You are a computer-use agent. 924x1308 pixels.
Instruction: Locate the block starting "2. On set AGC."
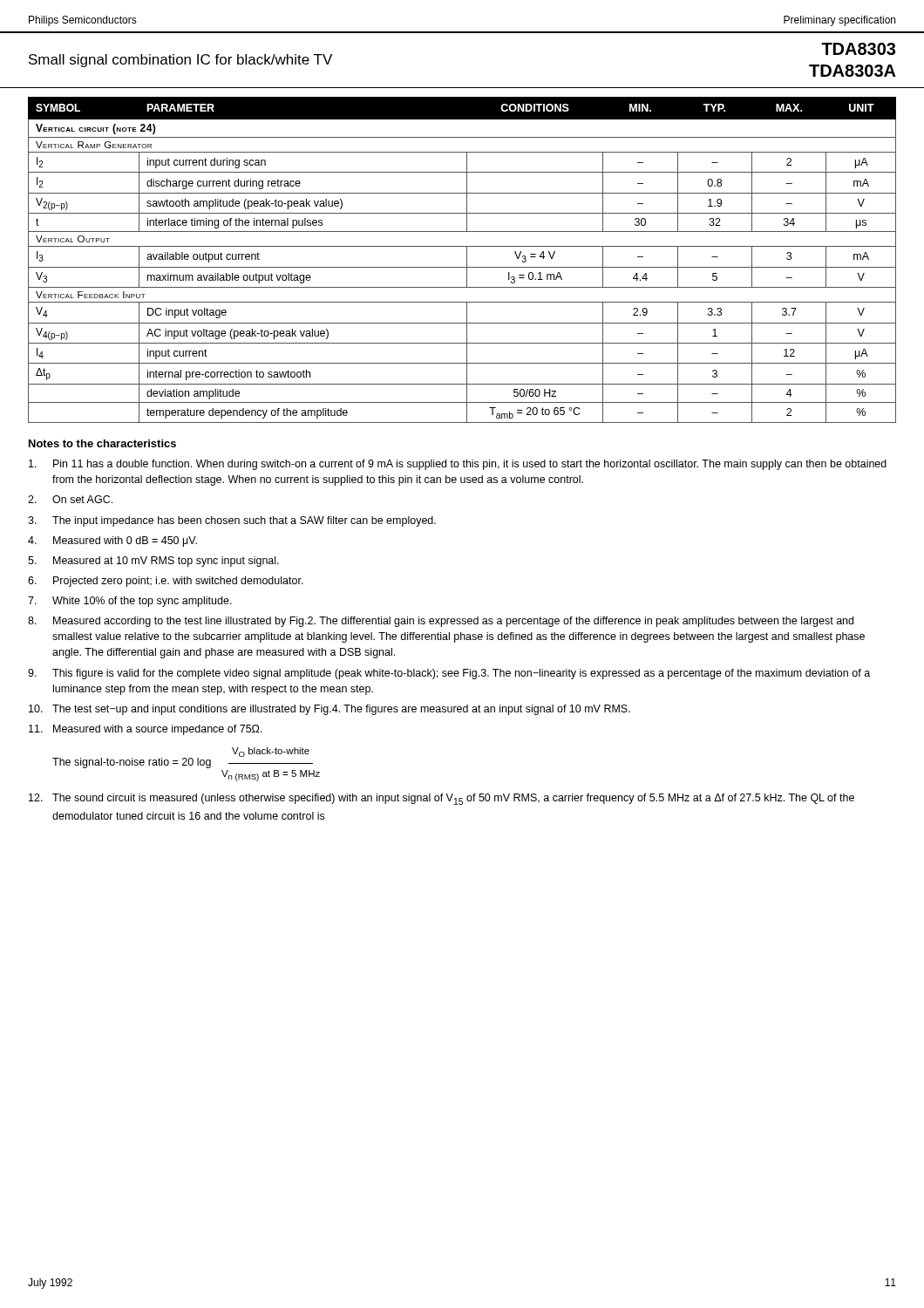tap(70, 499)
